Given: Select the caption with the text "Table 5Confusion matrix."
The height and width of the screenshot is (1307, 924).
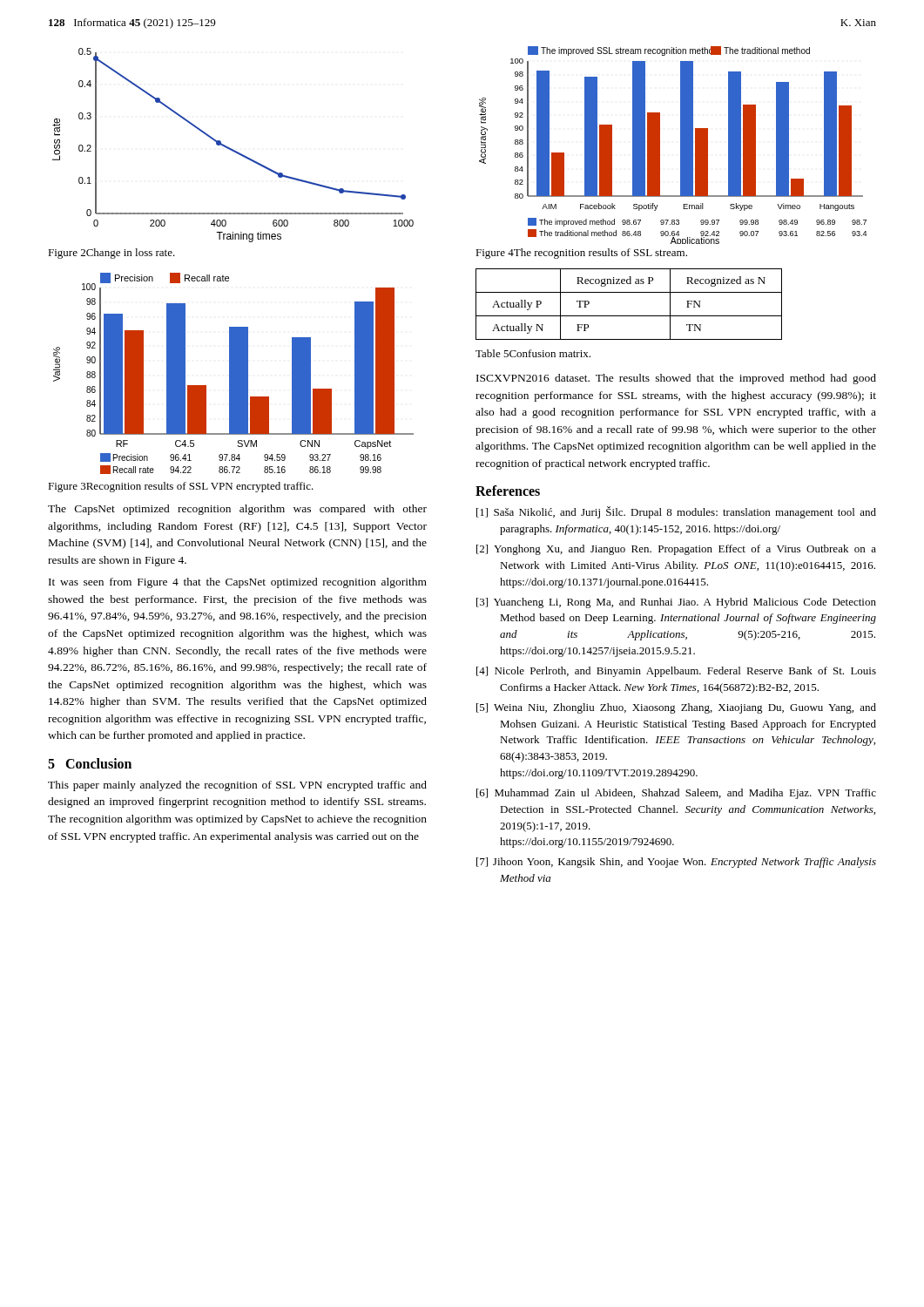Looking at the screenshot, I should point(533,353).
